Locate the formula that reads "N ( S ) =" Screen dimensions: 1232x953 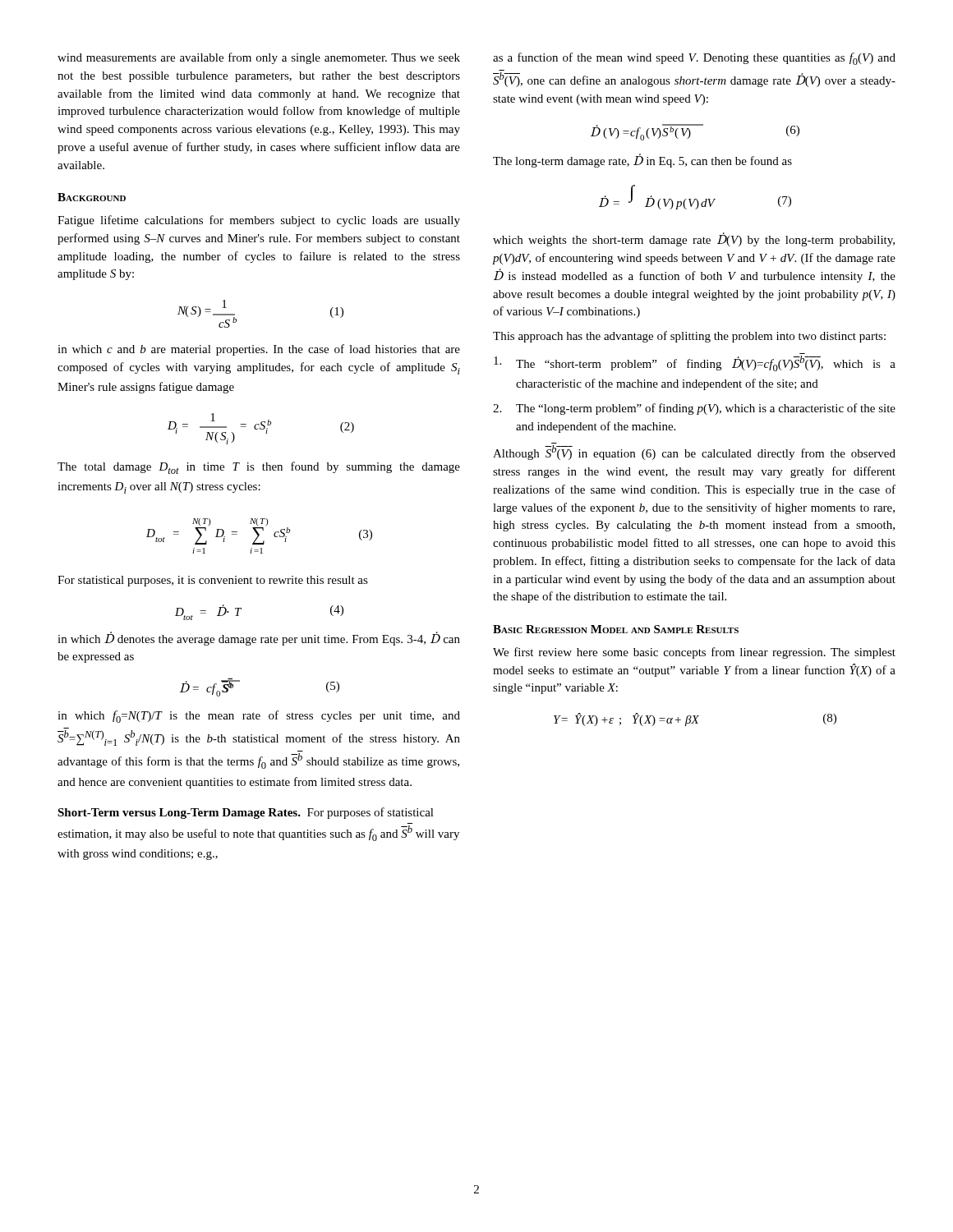[225, 314]
